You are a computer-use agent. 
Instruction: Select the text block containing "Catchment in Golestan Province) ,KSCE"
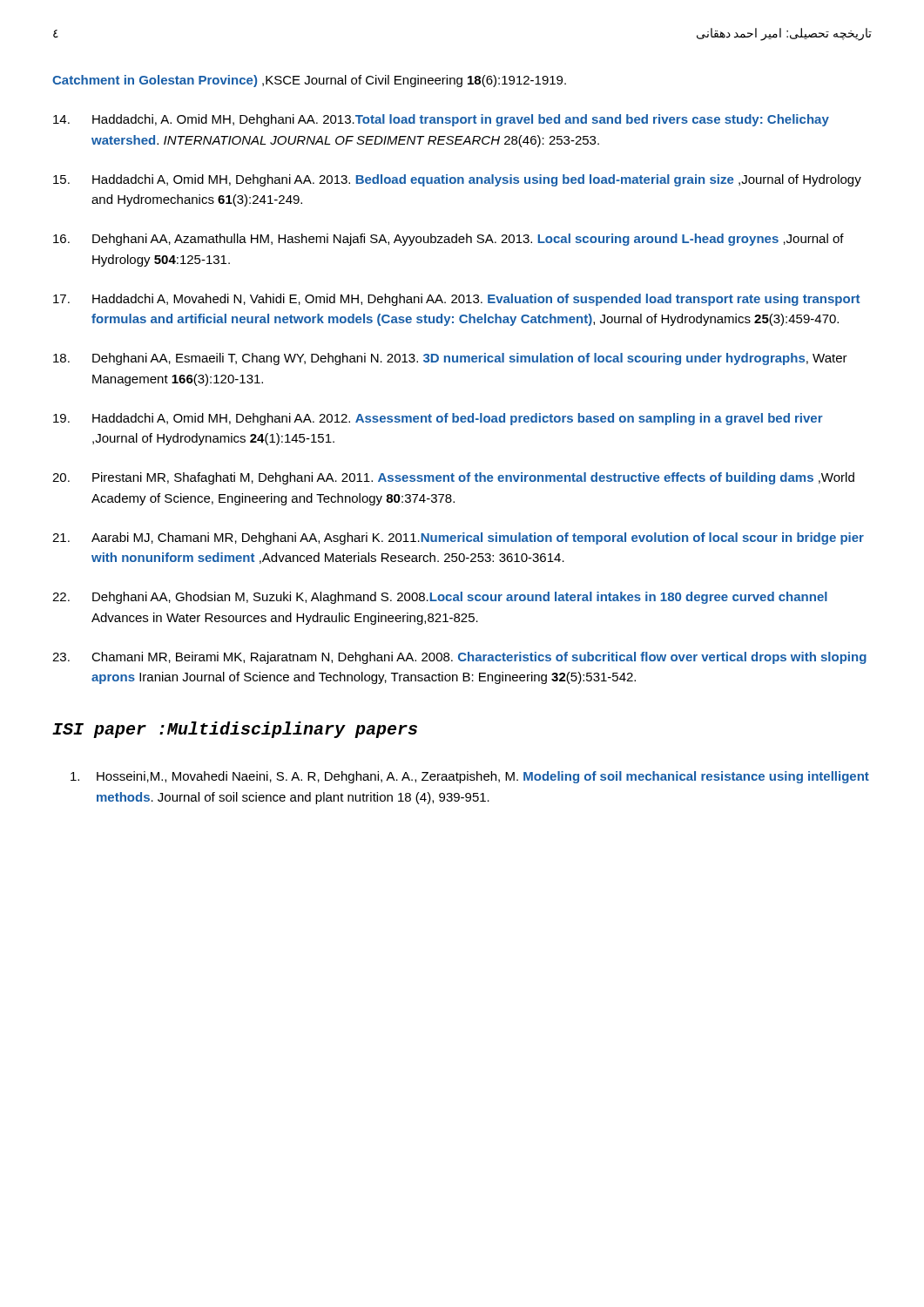(x=310, y=80)
